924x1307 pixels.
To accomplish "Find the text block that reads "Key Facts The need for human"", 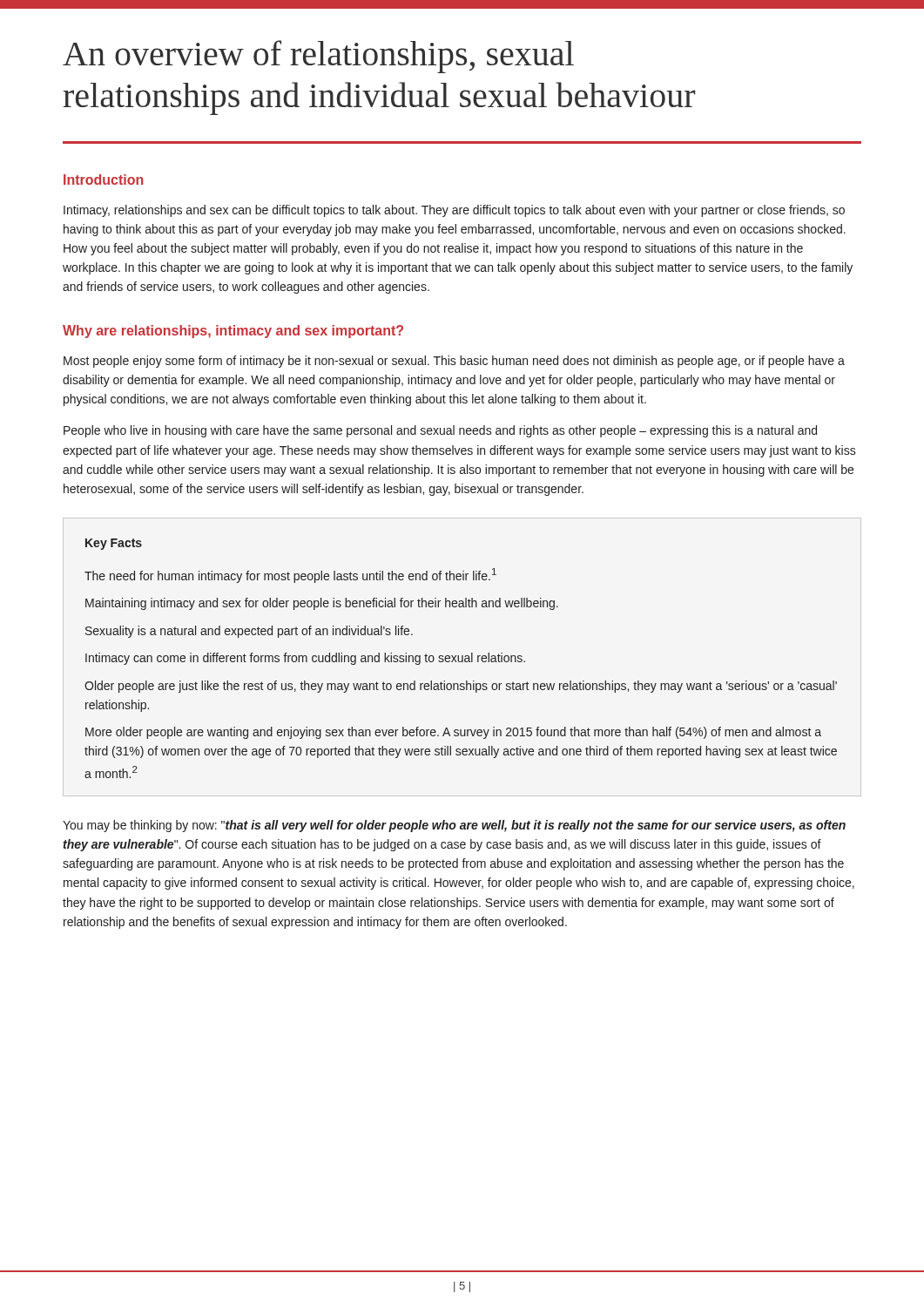I will 462,659.
